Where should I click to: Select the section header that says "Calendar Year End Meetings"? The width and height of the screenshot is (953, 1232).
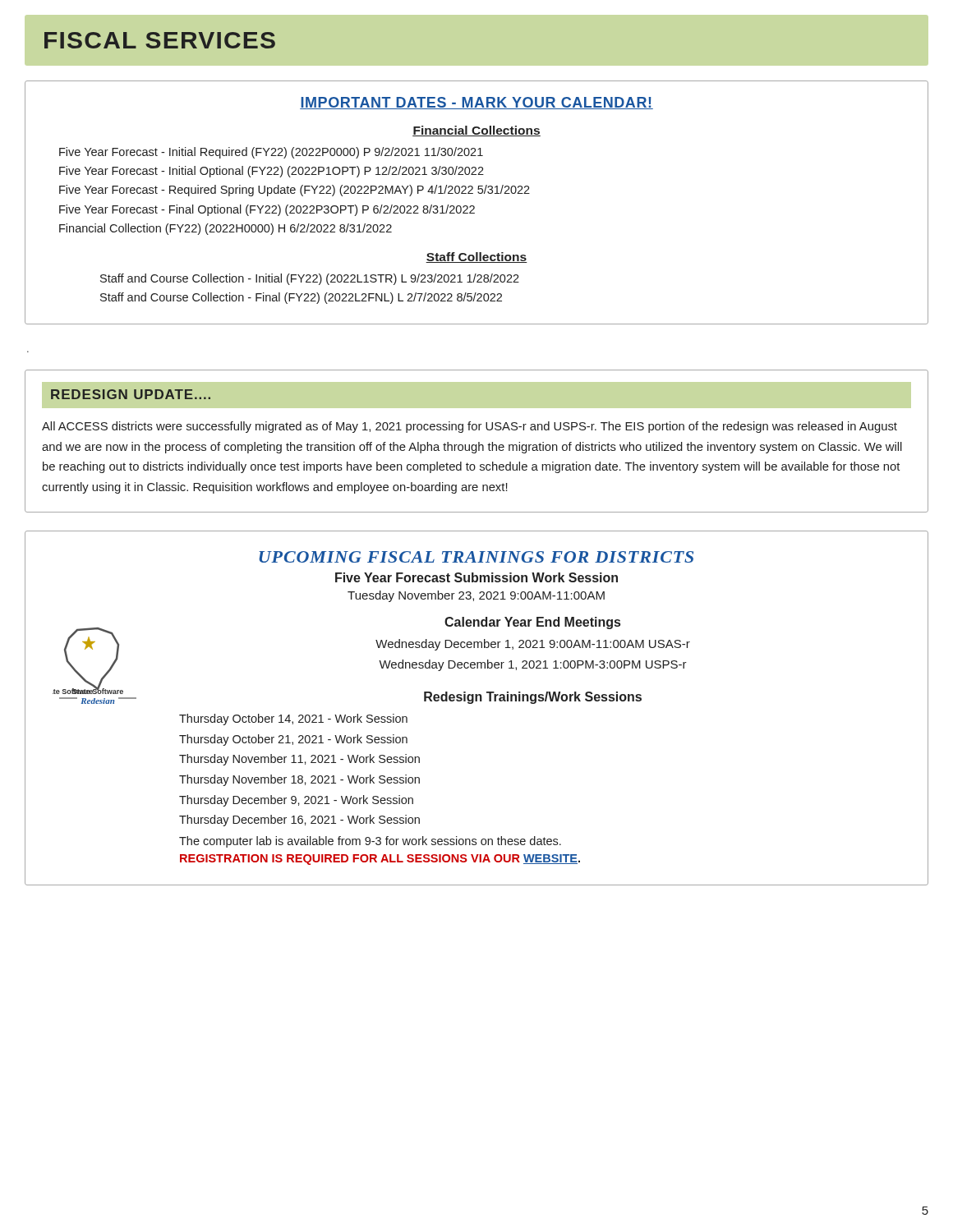(533, 622)
